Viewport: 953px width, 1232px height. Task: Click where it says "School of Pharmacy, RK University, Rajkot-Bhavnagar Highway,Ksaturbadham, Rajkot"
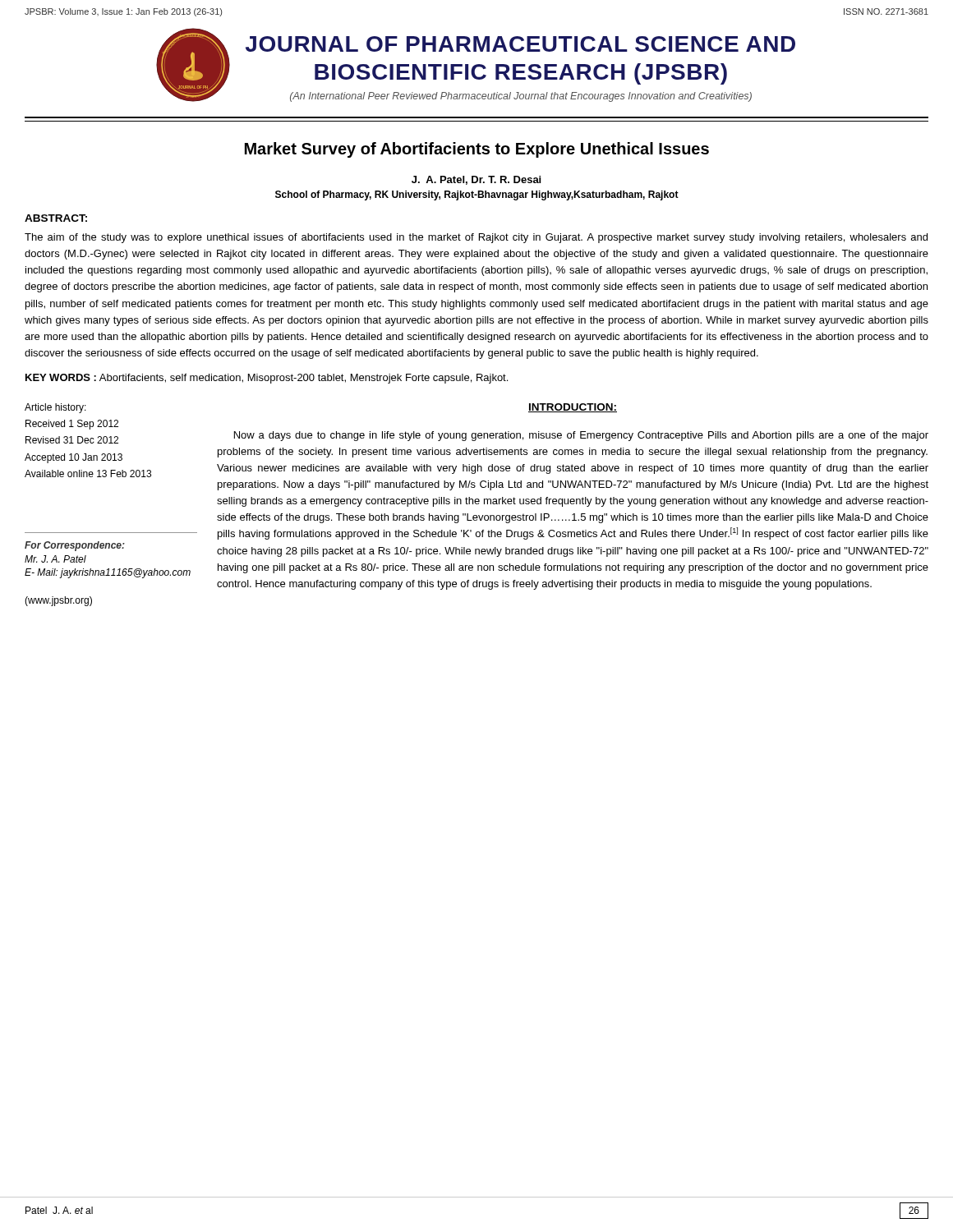pyautogui.click(x=476, y=195)
